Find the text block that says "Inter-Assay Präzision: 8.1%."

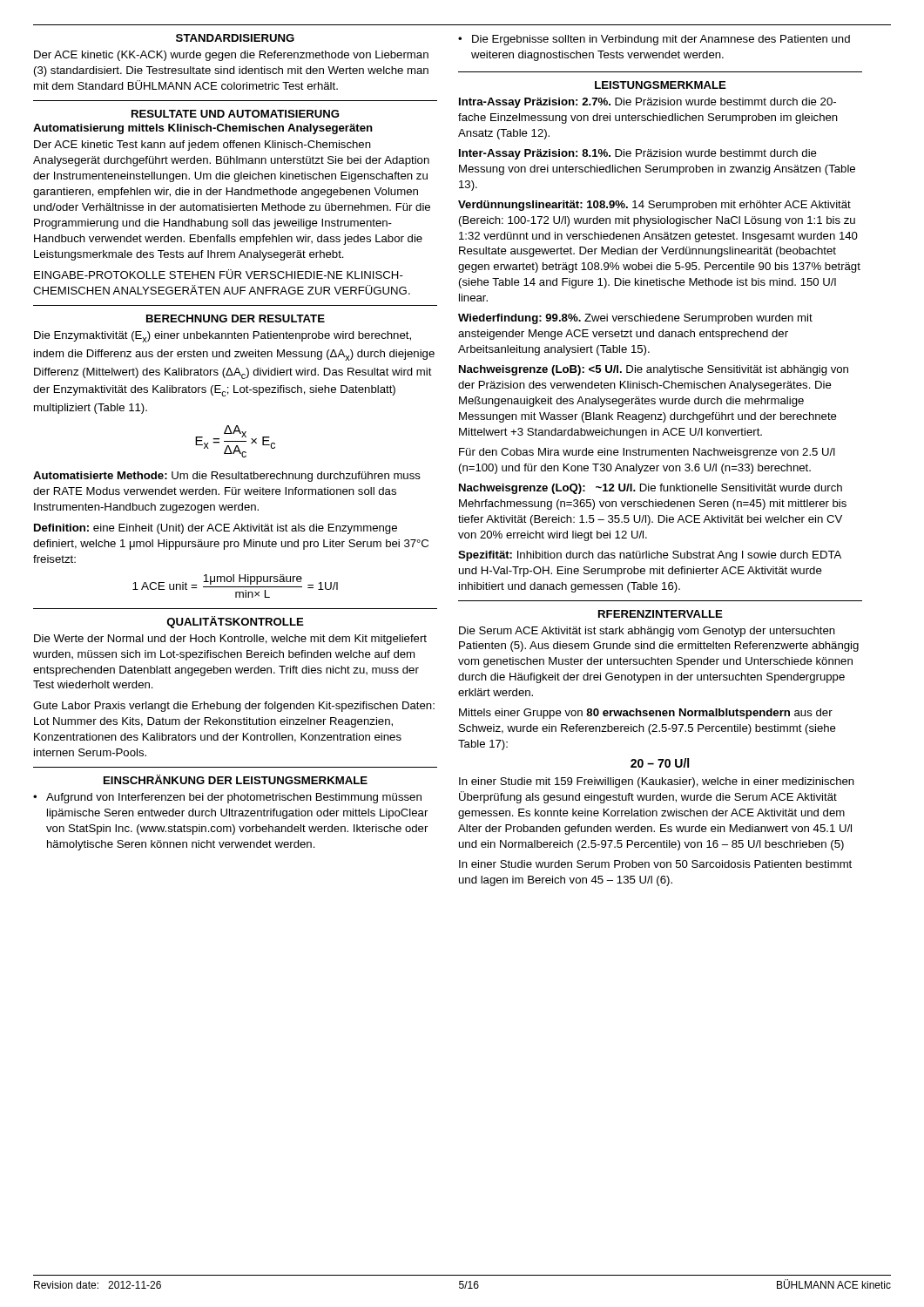coord(657,168)
